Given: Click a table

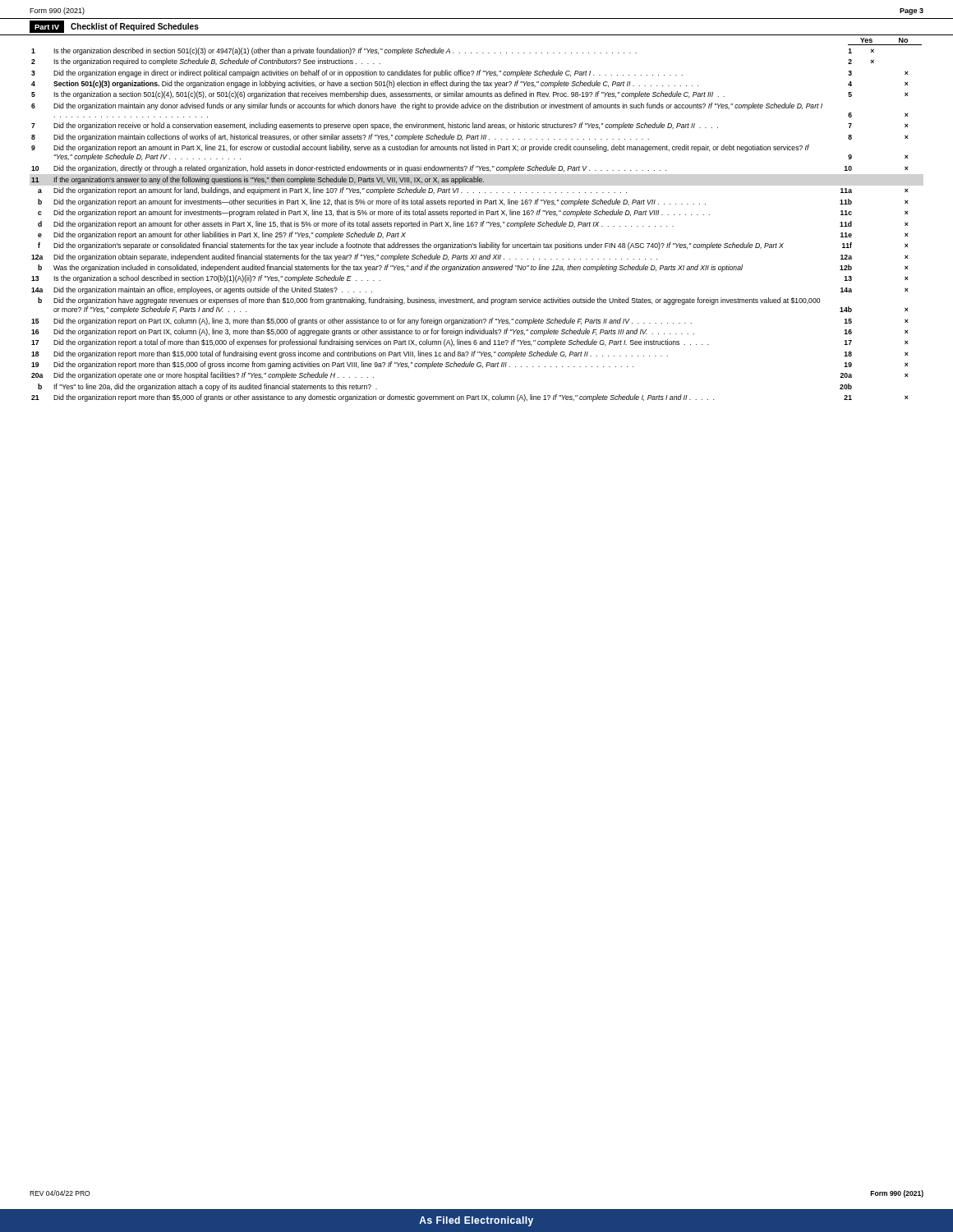Looking at the screenshot, I should 476,224.
